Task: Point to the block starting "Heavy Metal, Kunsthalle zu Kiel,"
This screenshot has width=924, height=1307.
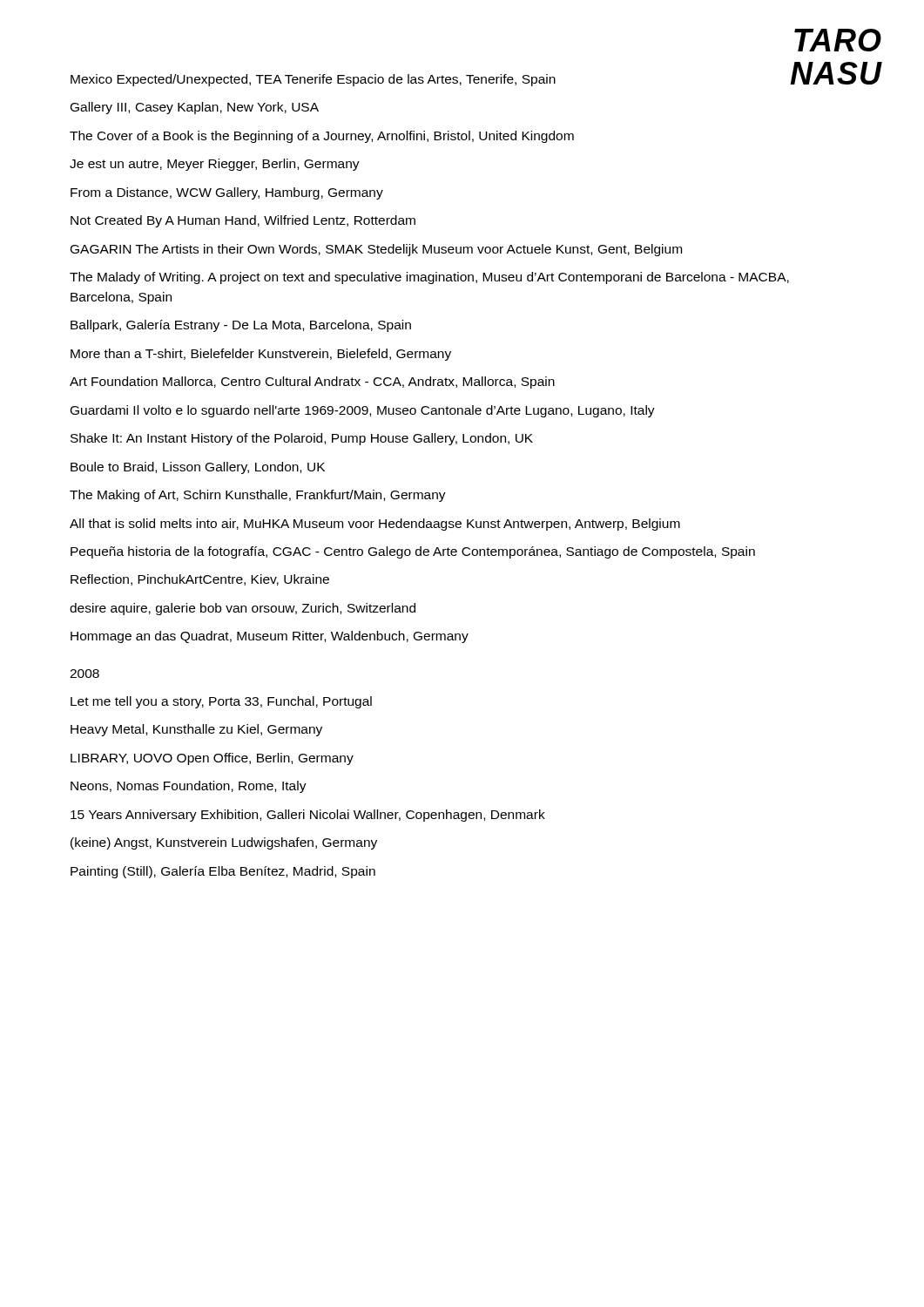Action: coord(196,729)
